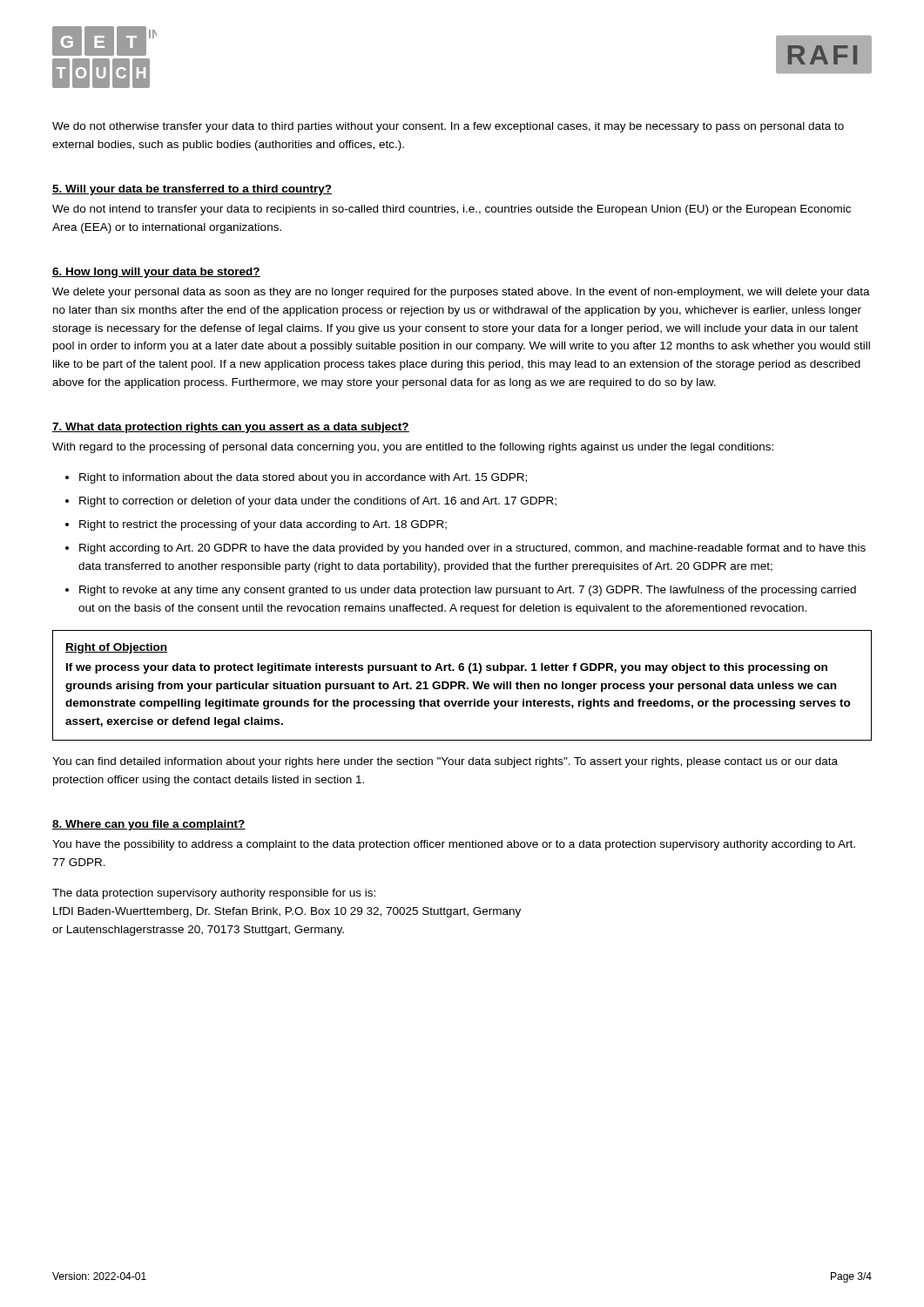The height and width of the screenshot is (1307, 924).
Task: Point to the passage starting "Right to correction or deletion of your data"
Action: (x=318, y=501)
